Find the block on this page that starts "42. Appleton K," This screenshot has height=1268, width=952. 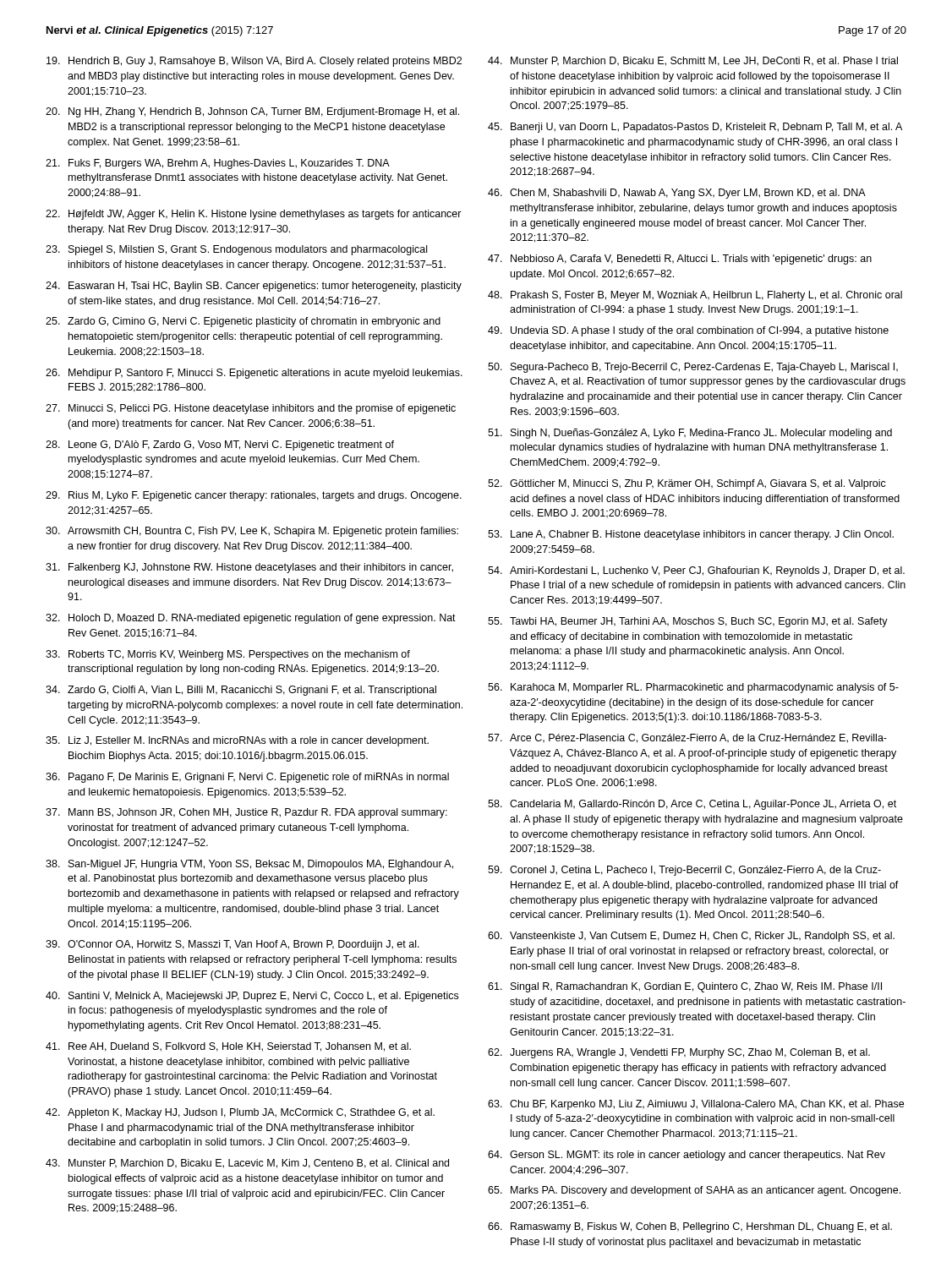tap(255, 1128)
